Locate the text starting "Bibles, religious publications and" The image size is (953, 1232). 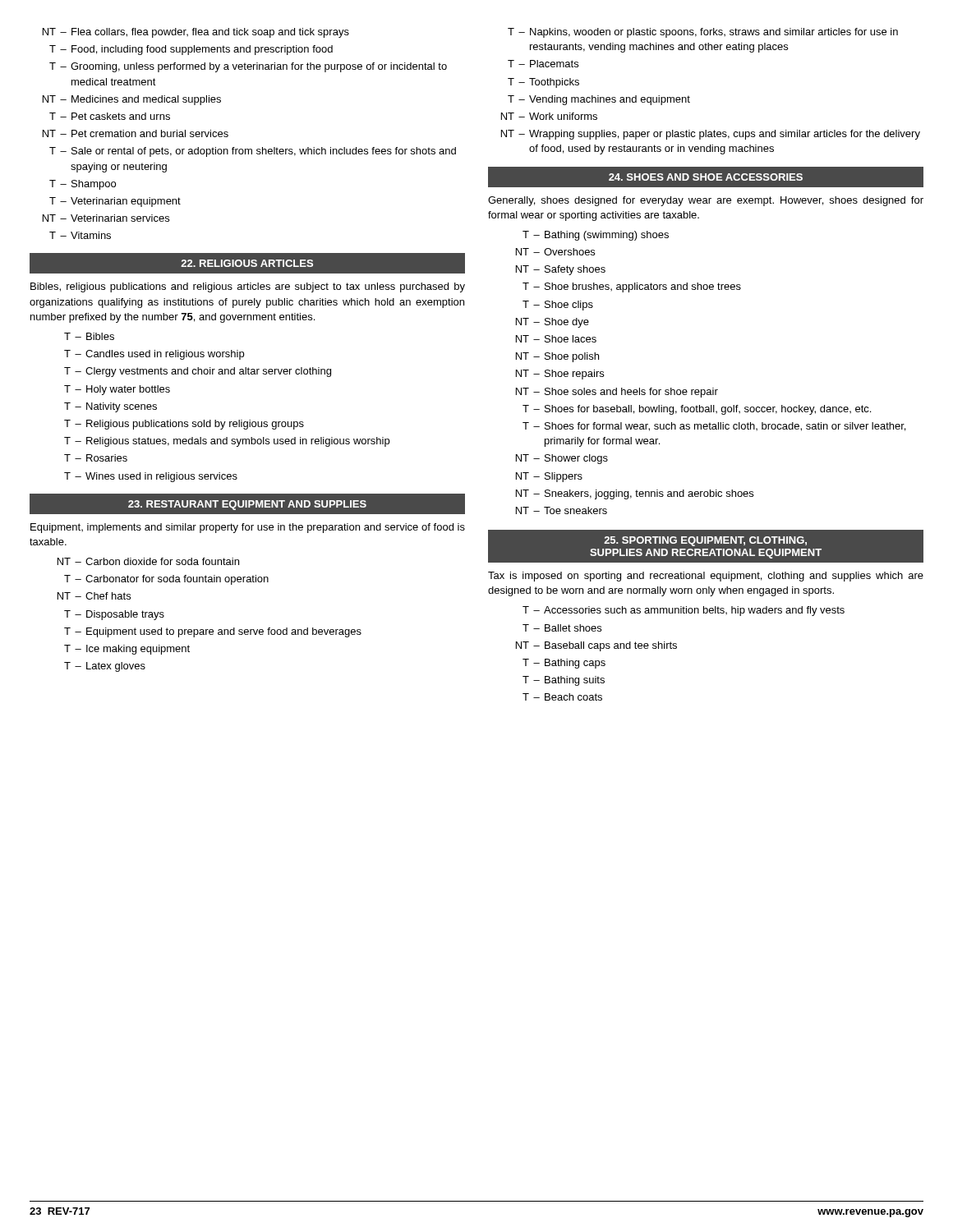tap(247, 302)
